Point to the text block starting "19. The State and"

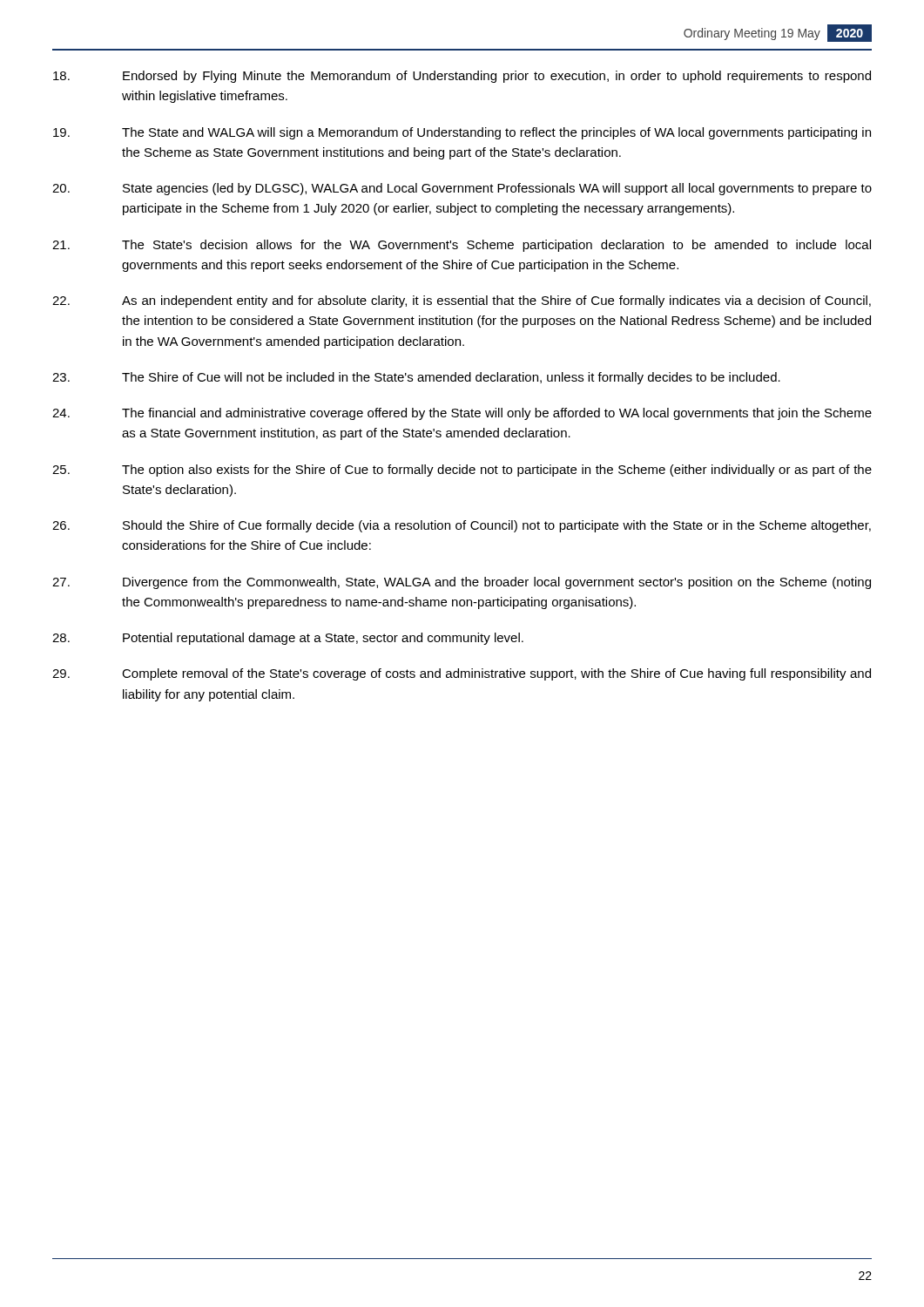point(462,142)
